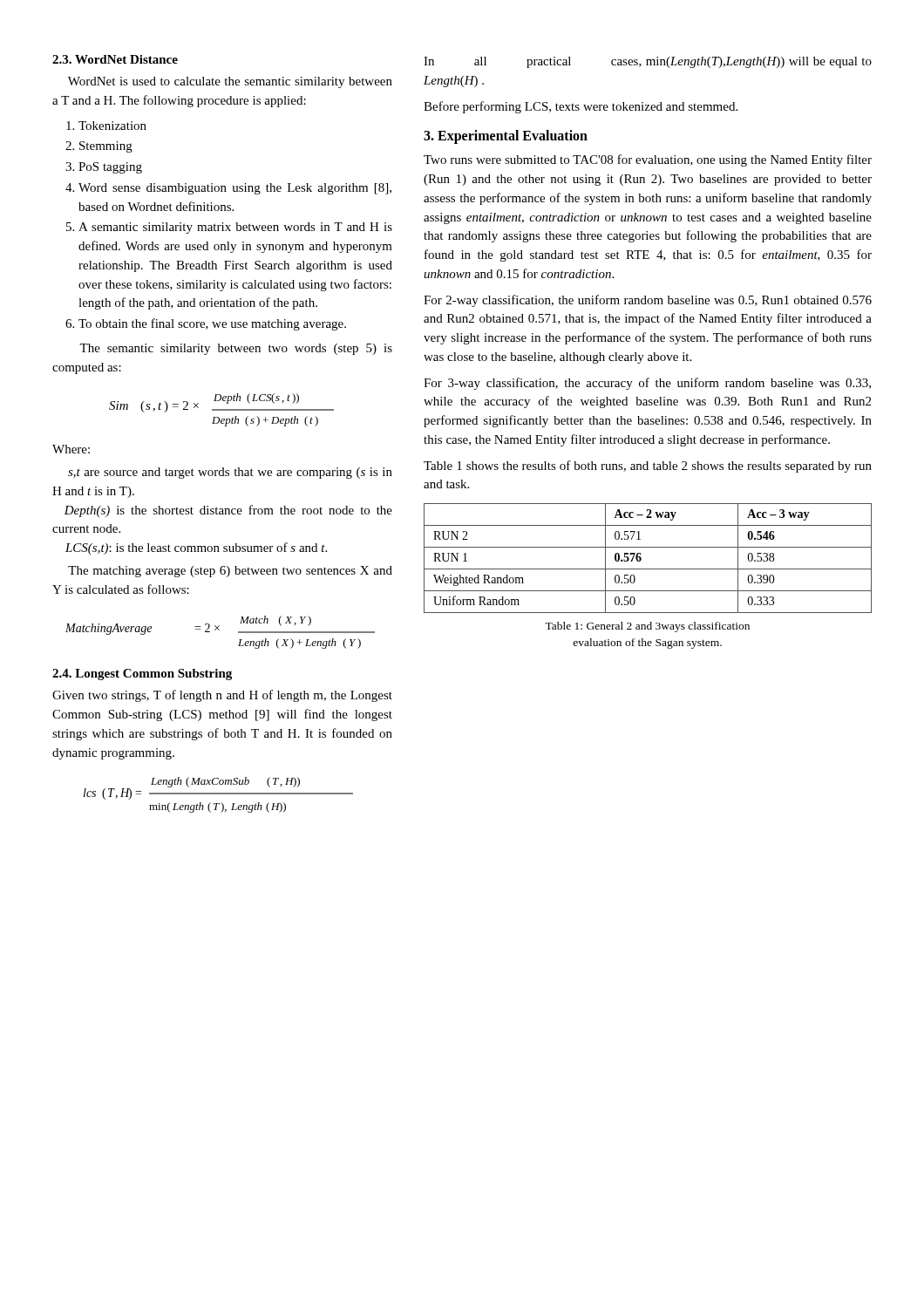The width and height of the screenshot is (924, 1308).
Task: Find the block on this page that starts "WordNet is used to calculate"
Action: [222, 91]
